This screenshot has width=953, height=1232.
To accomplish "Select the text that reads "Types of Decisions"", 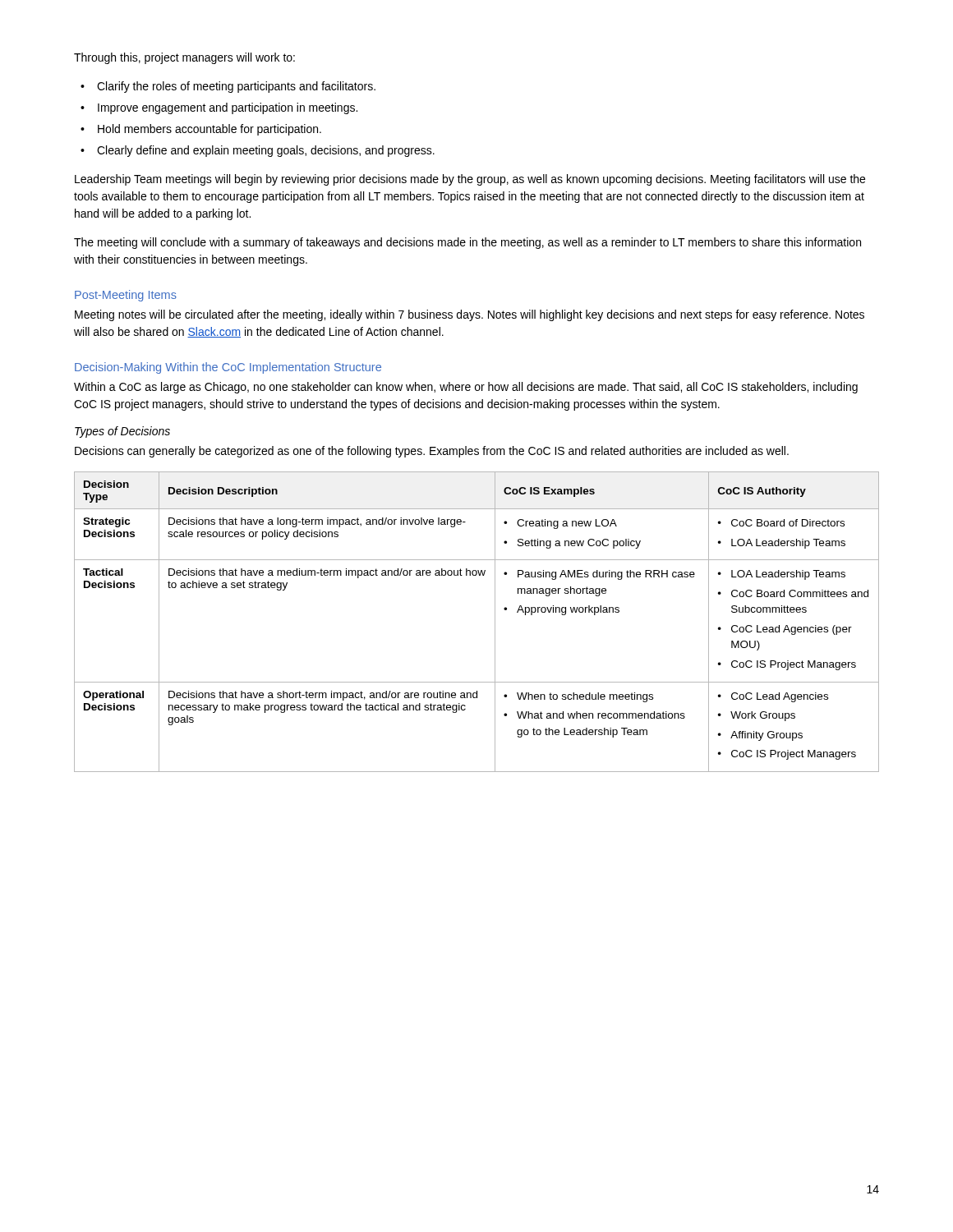I will coord(122,431).
